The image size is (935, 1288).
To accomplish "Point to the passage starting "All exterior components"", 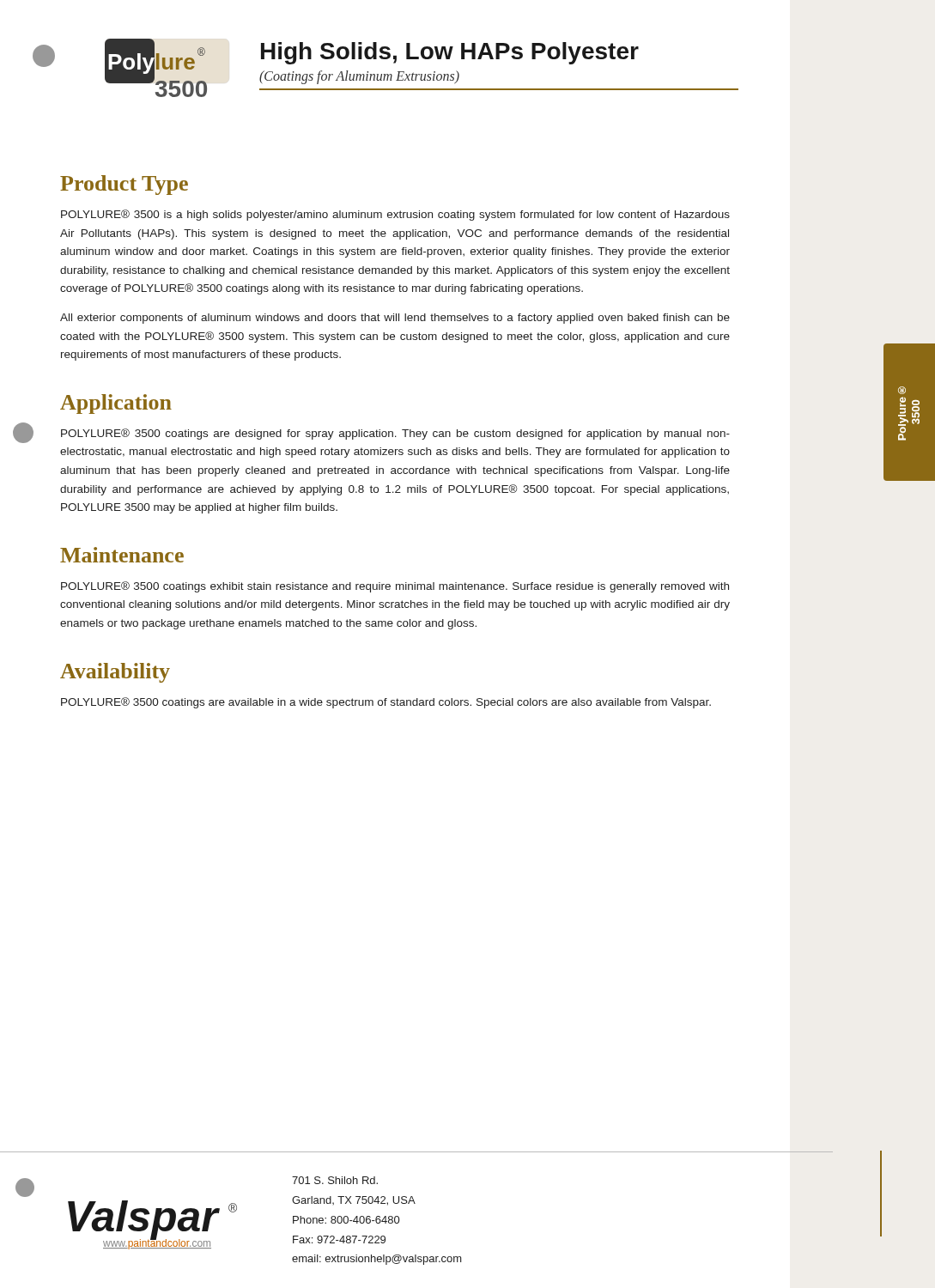I will click(x=395, y=336).
